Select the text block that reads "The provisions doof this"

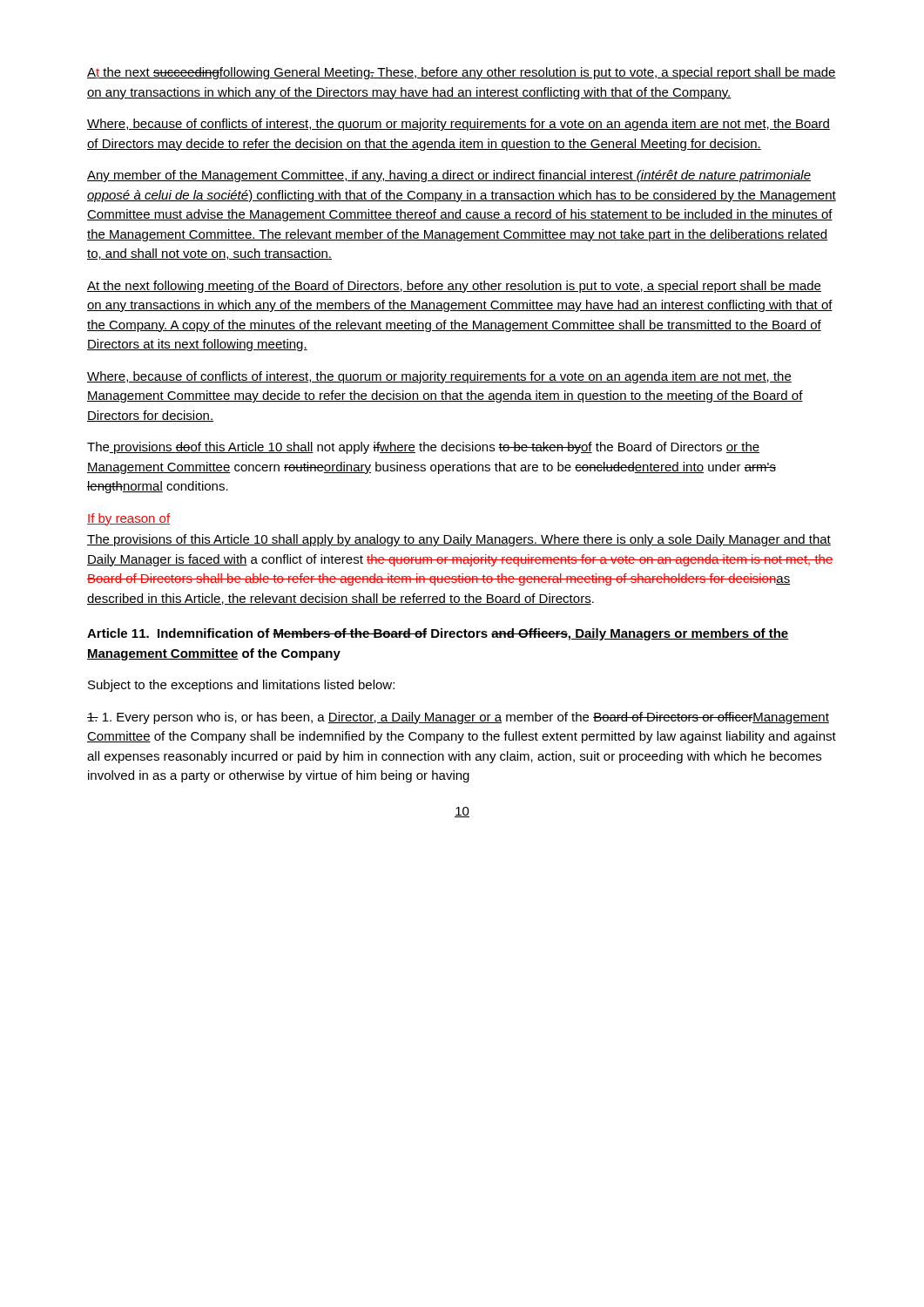coord(432,466)
